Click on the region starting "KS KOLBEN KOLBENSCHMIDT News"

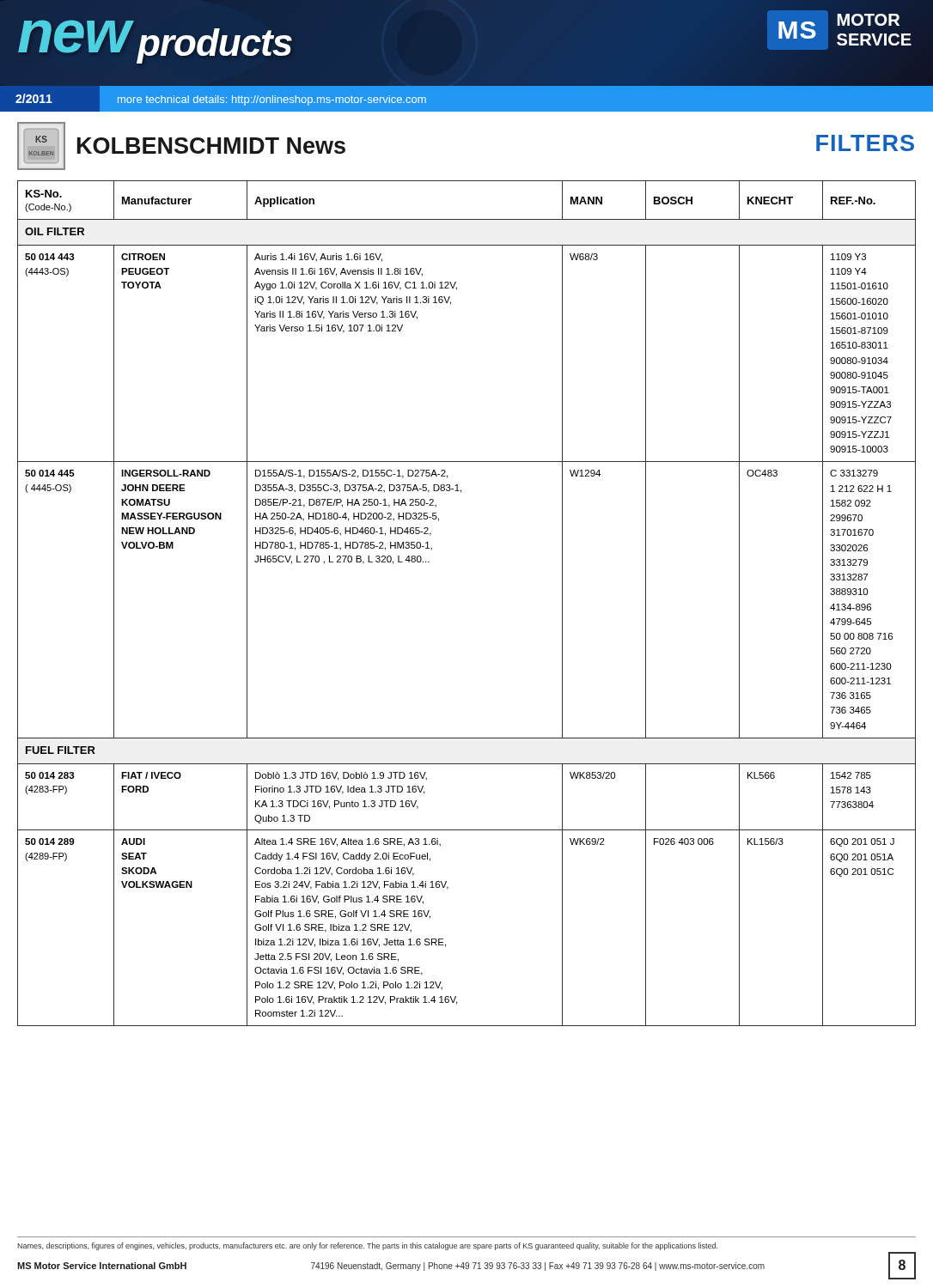pyautogui.click(x=182, y=146)
